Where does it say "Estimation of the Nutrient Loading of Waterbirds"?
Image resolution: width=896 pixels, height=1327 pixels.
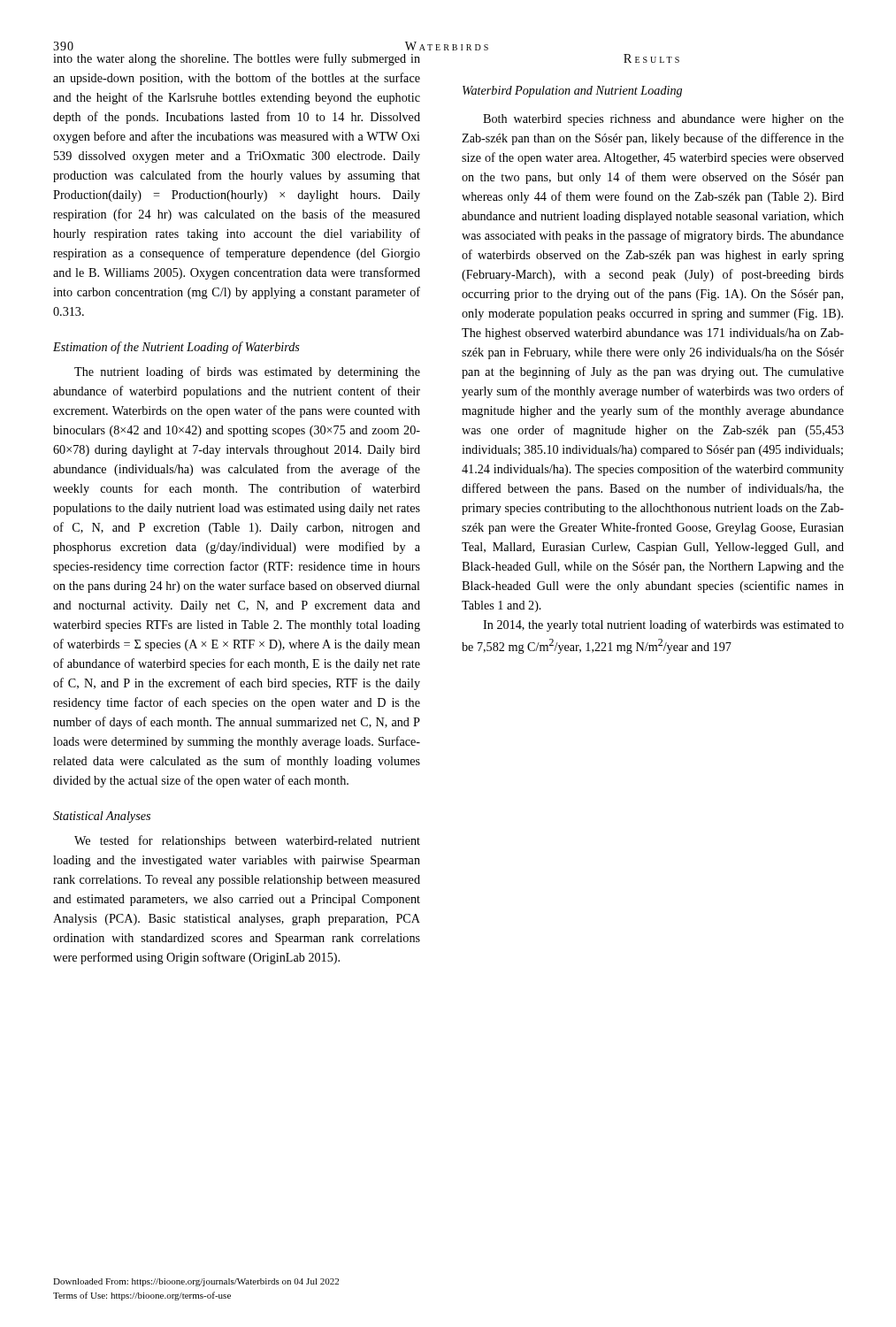pyautogui.click(x=176, y=347)
